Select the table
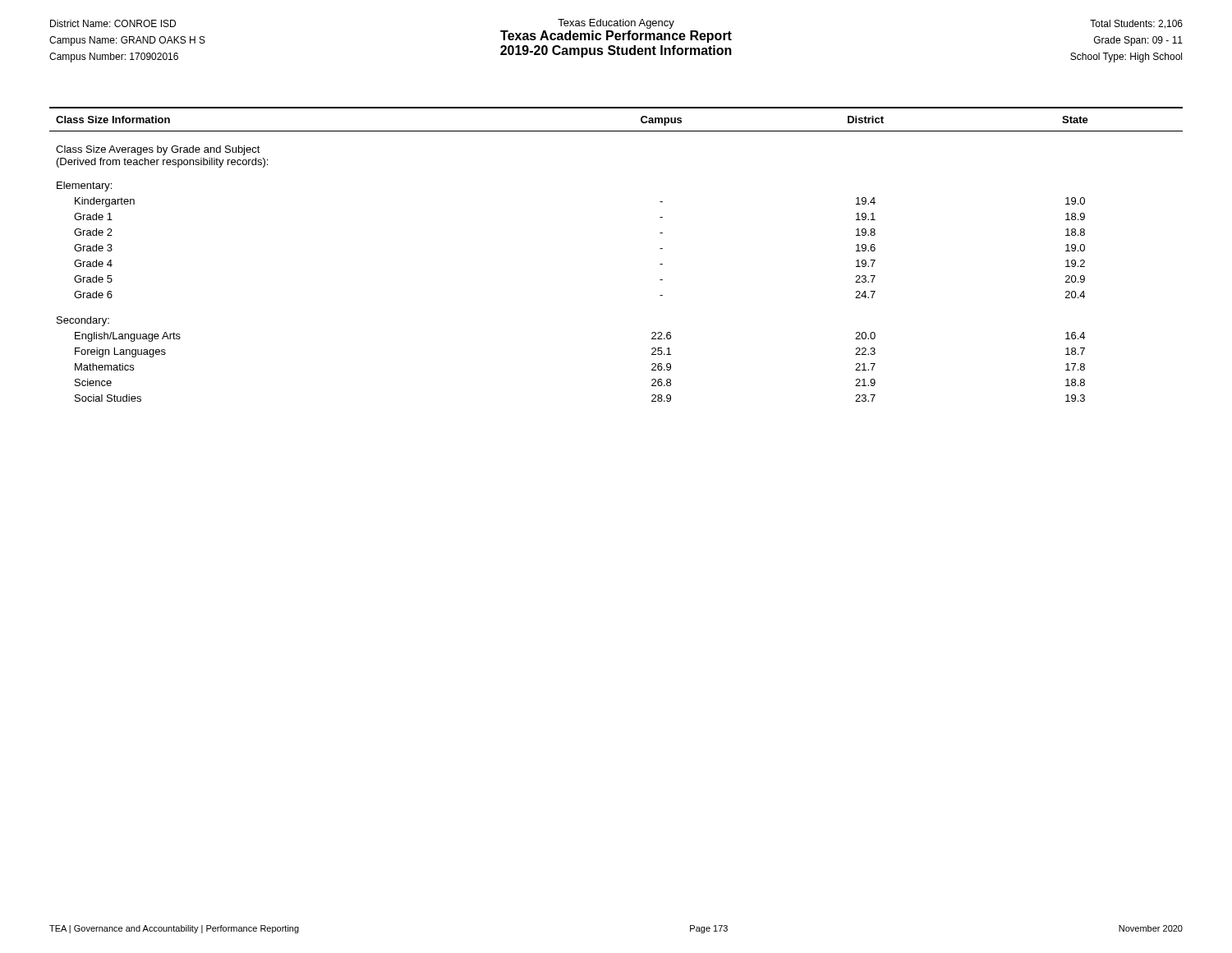This screenshot has height=953, width=1232. pos(616,256)
